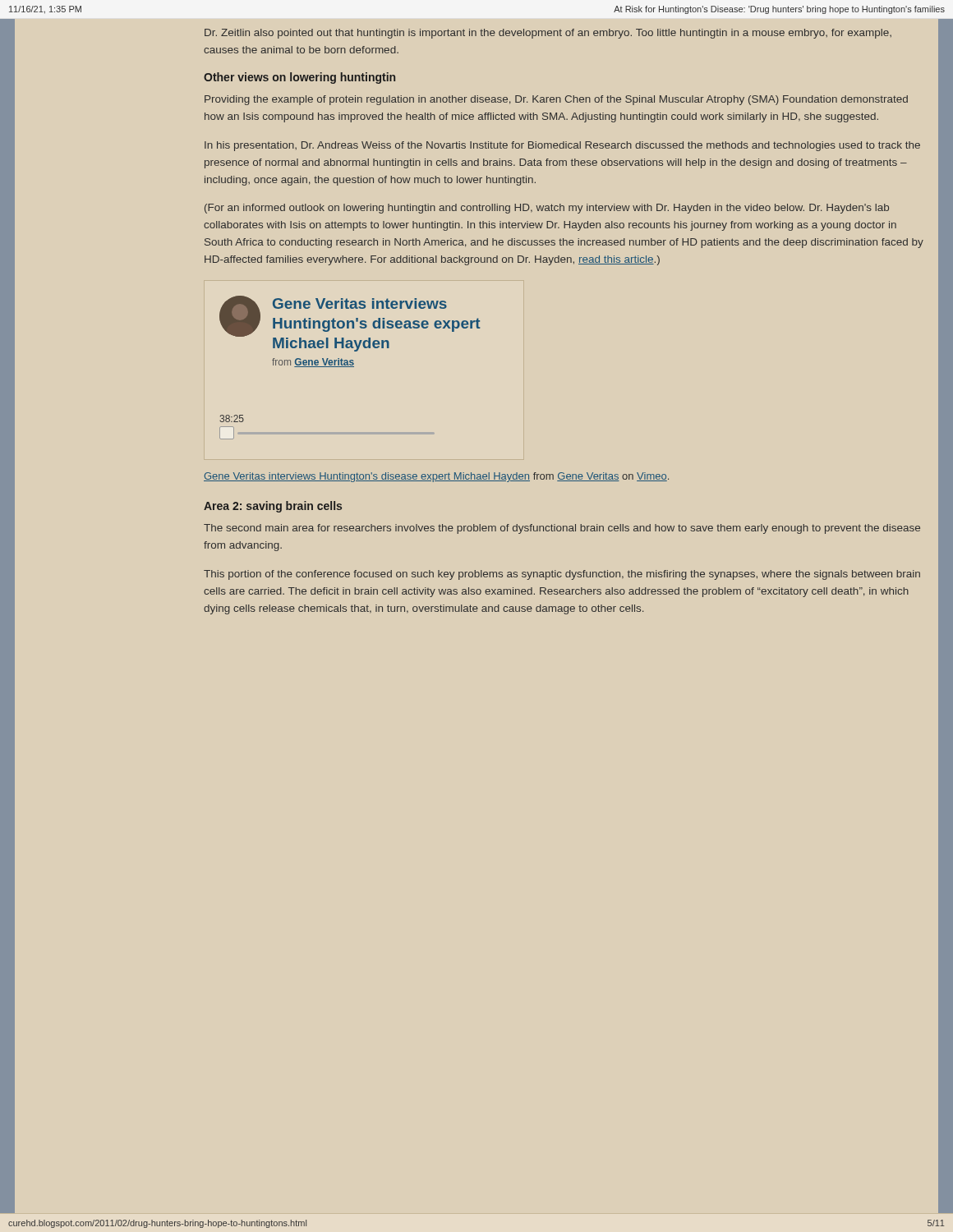Navigate to the block starting "Gene Veritas interviews Huntington's disease expert"

[x=437, y=476]
